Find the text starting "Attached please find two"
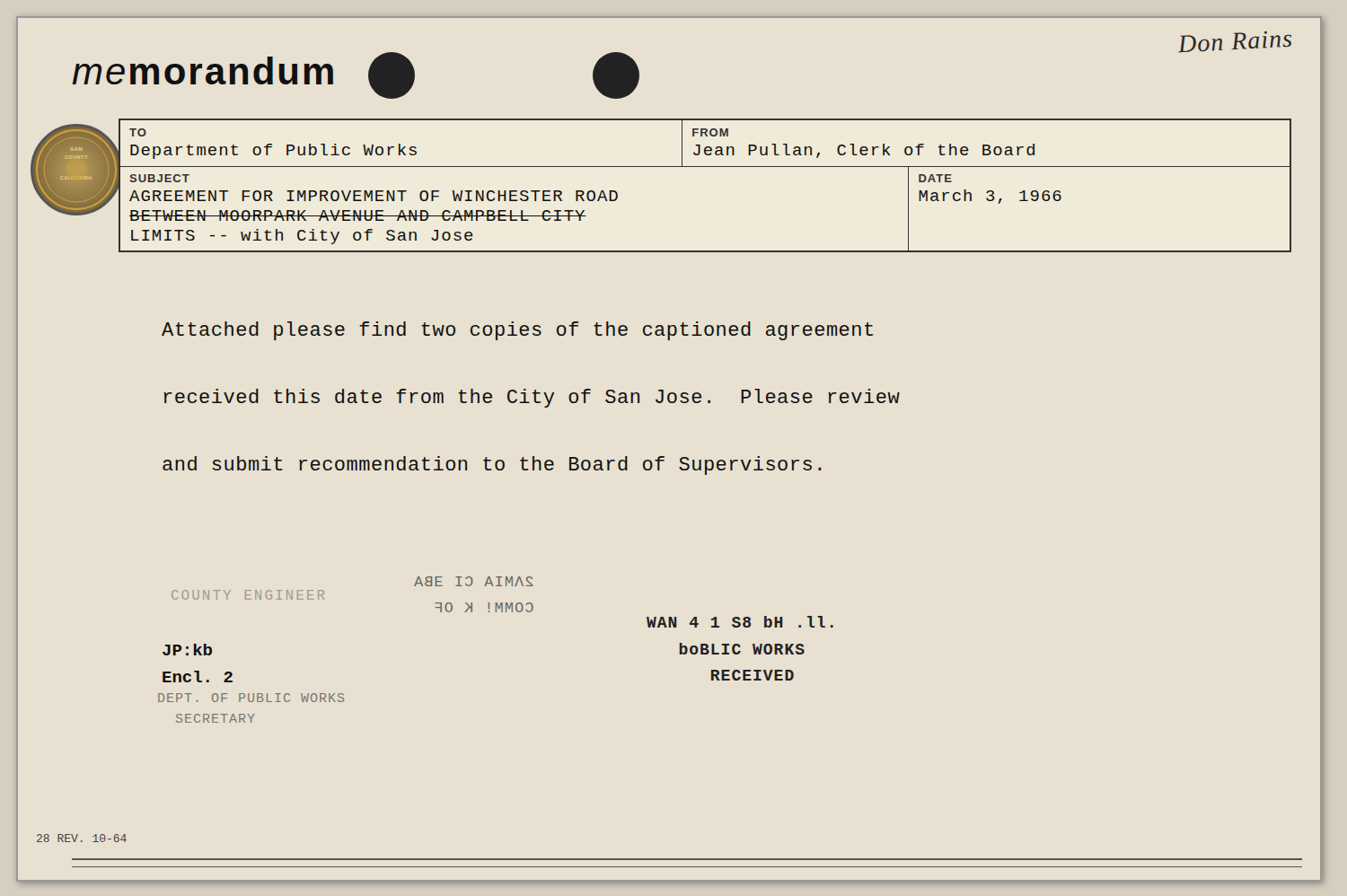Screen dimensions: 896x1347 pos(531,398)
